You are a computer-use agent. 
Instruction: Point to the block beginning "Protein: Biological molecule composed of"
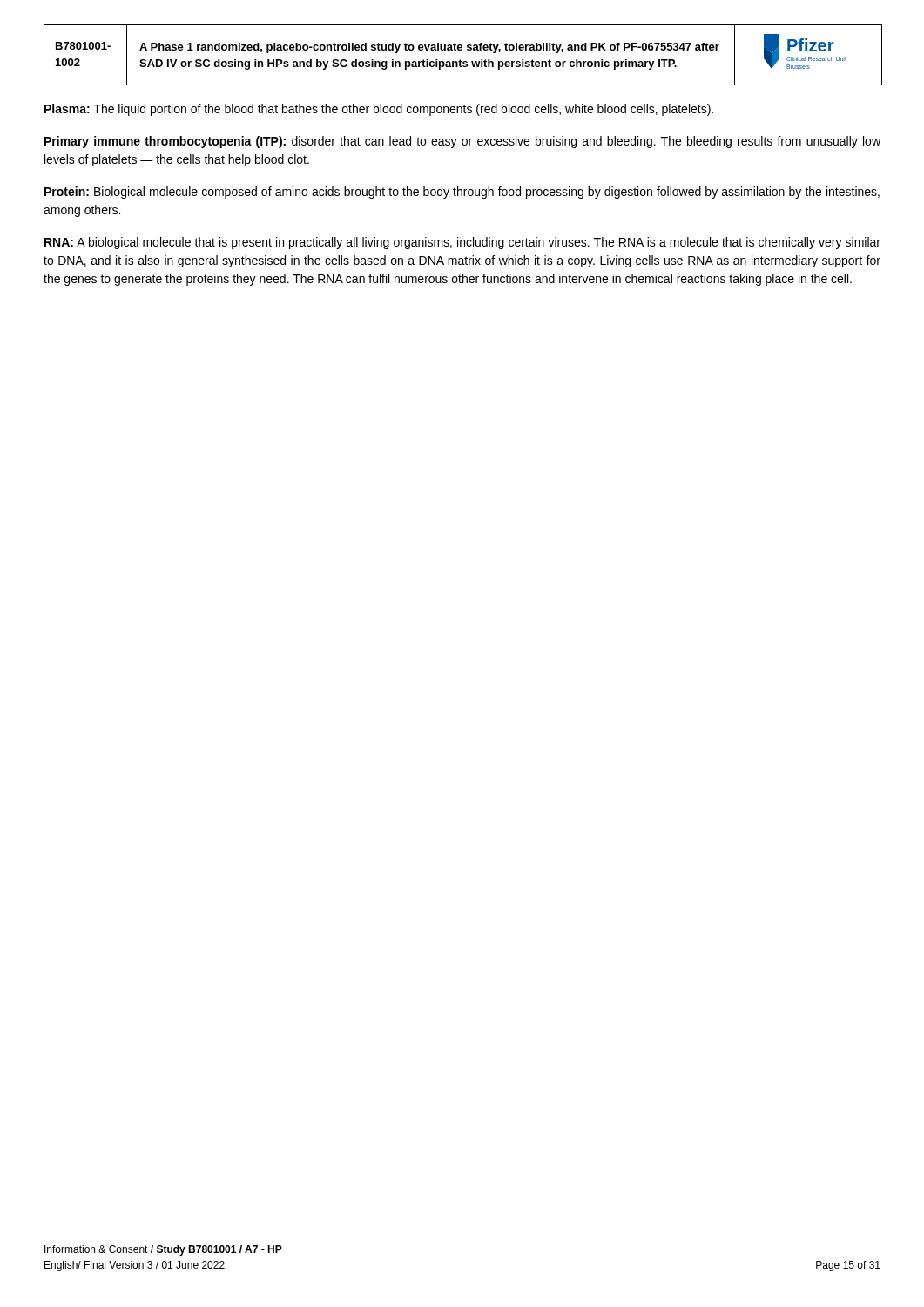[462, 201]
